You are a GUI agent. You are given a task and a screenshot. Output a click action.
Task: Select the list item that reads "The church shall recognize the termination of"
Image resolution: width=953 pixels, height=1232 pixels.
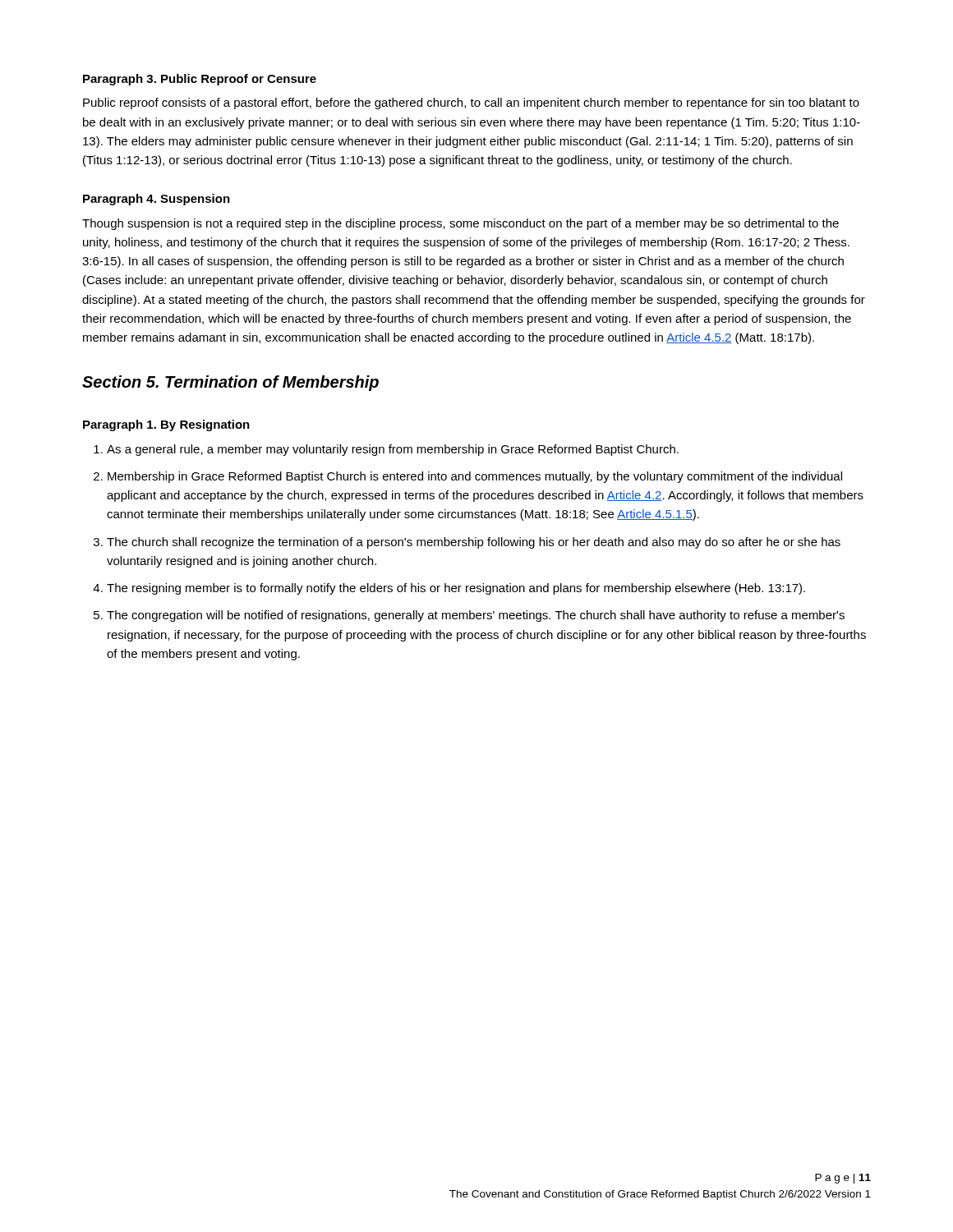tap(489, 551)
